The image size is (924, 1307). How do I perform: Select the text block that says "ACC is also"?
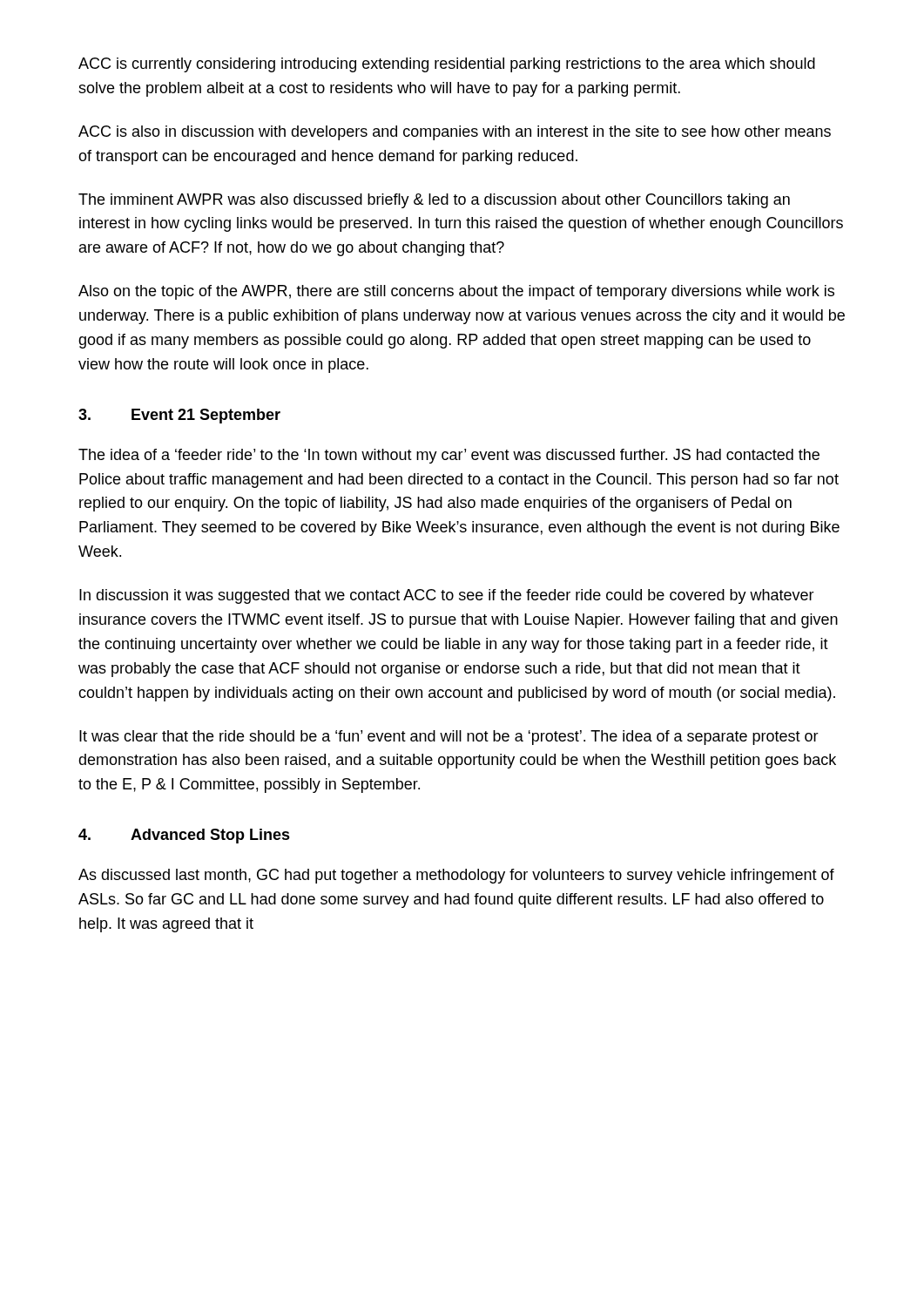(x=455, y=144)
